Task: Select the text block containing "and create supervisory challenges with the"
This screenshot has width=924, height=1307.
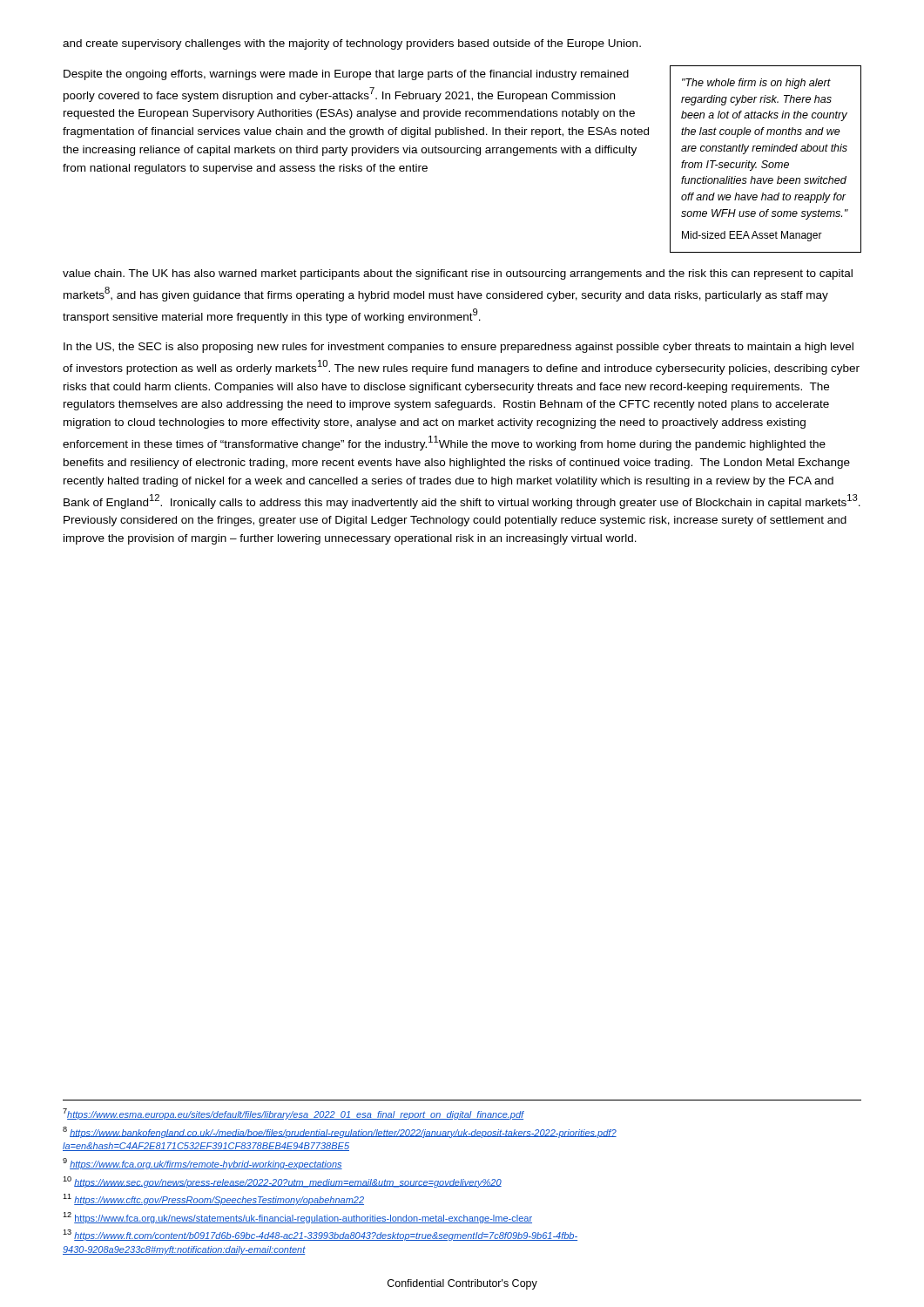Action: click(352, 43)
